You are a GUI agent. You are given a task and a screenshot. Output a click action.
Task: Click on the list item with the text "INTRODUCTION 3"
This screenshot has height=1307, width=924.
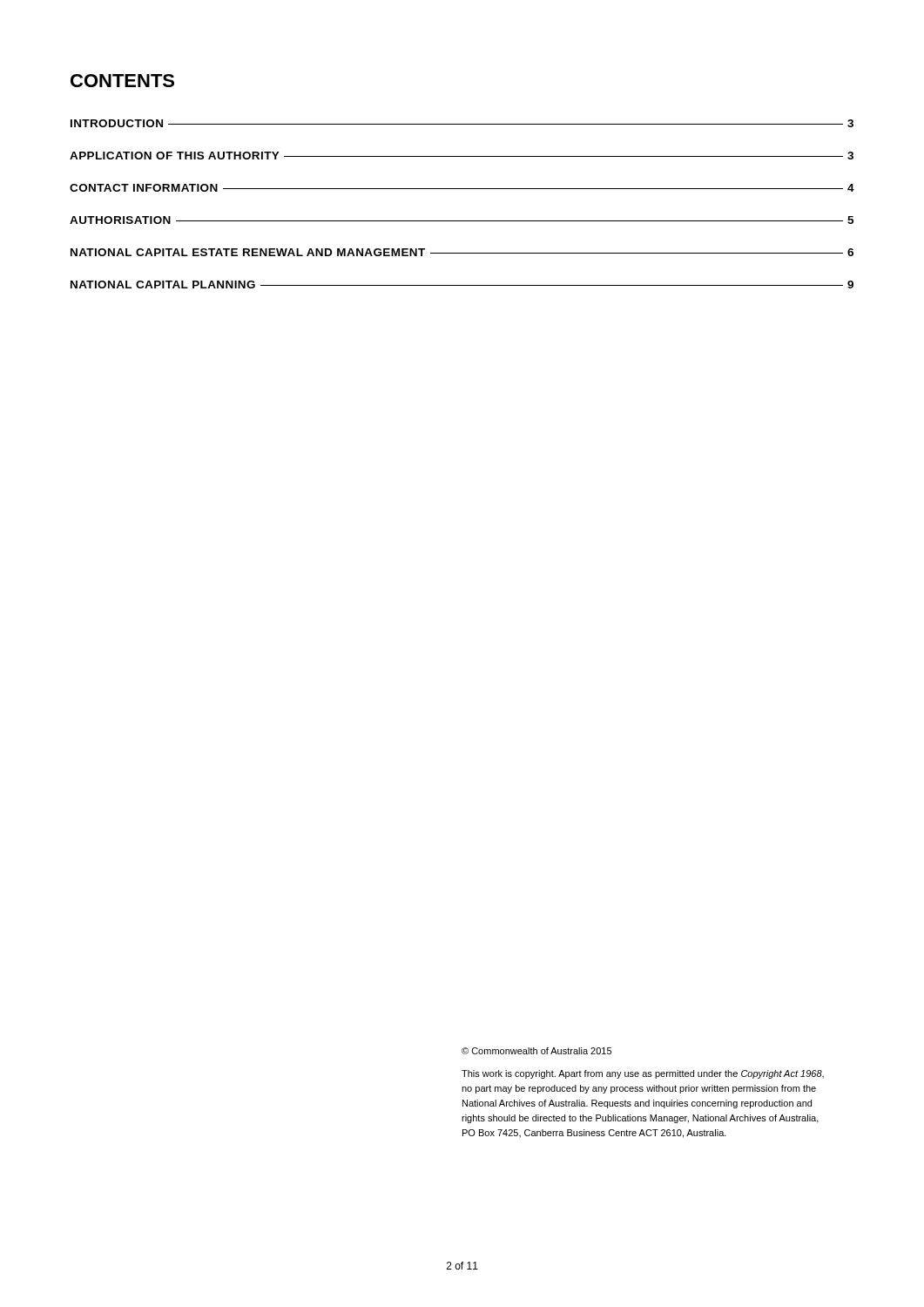click(462, 123)
